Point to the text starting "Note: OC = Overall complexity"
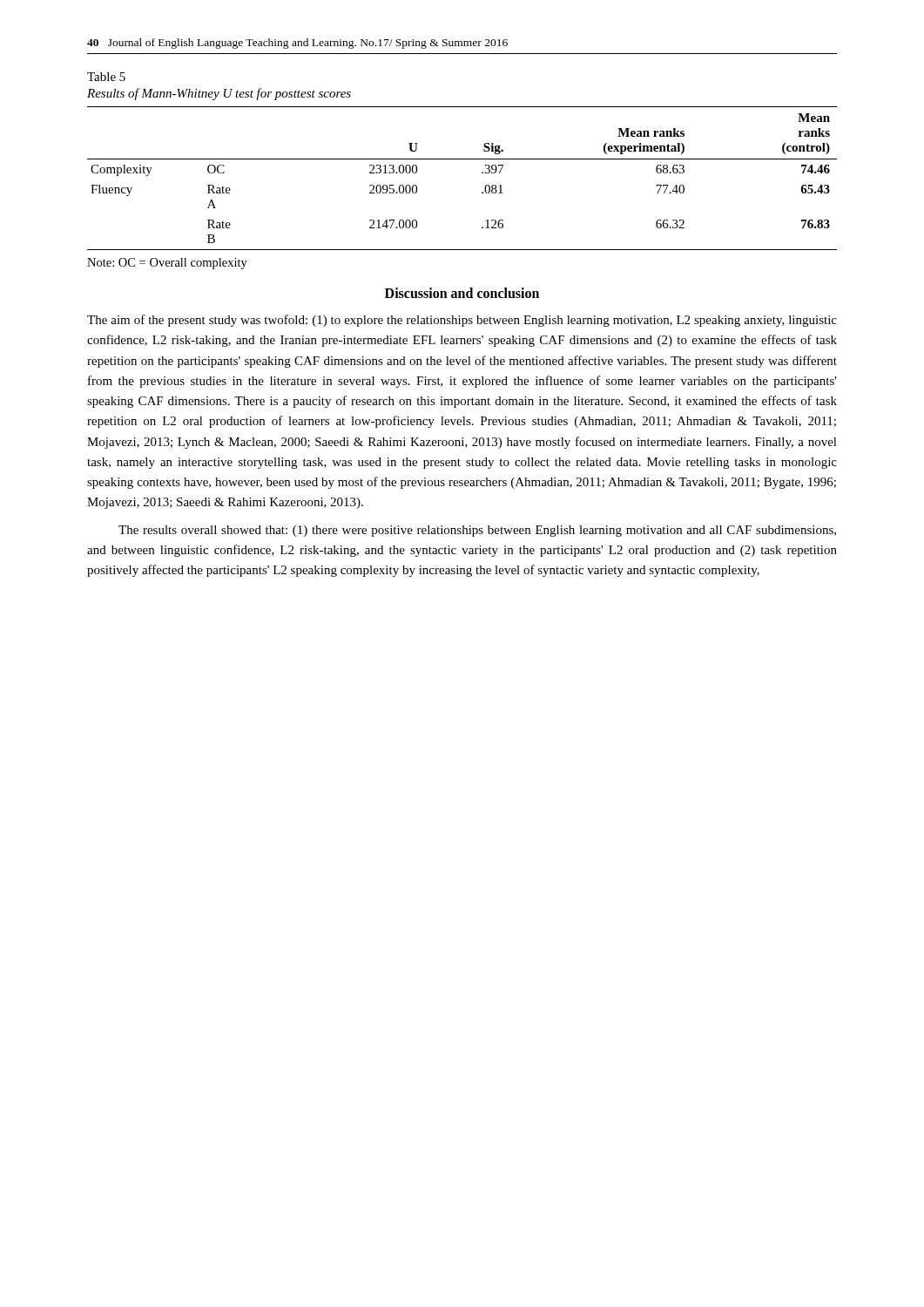This screenshot has width=924, height=1307. tap(167, 262)
